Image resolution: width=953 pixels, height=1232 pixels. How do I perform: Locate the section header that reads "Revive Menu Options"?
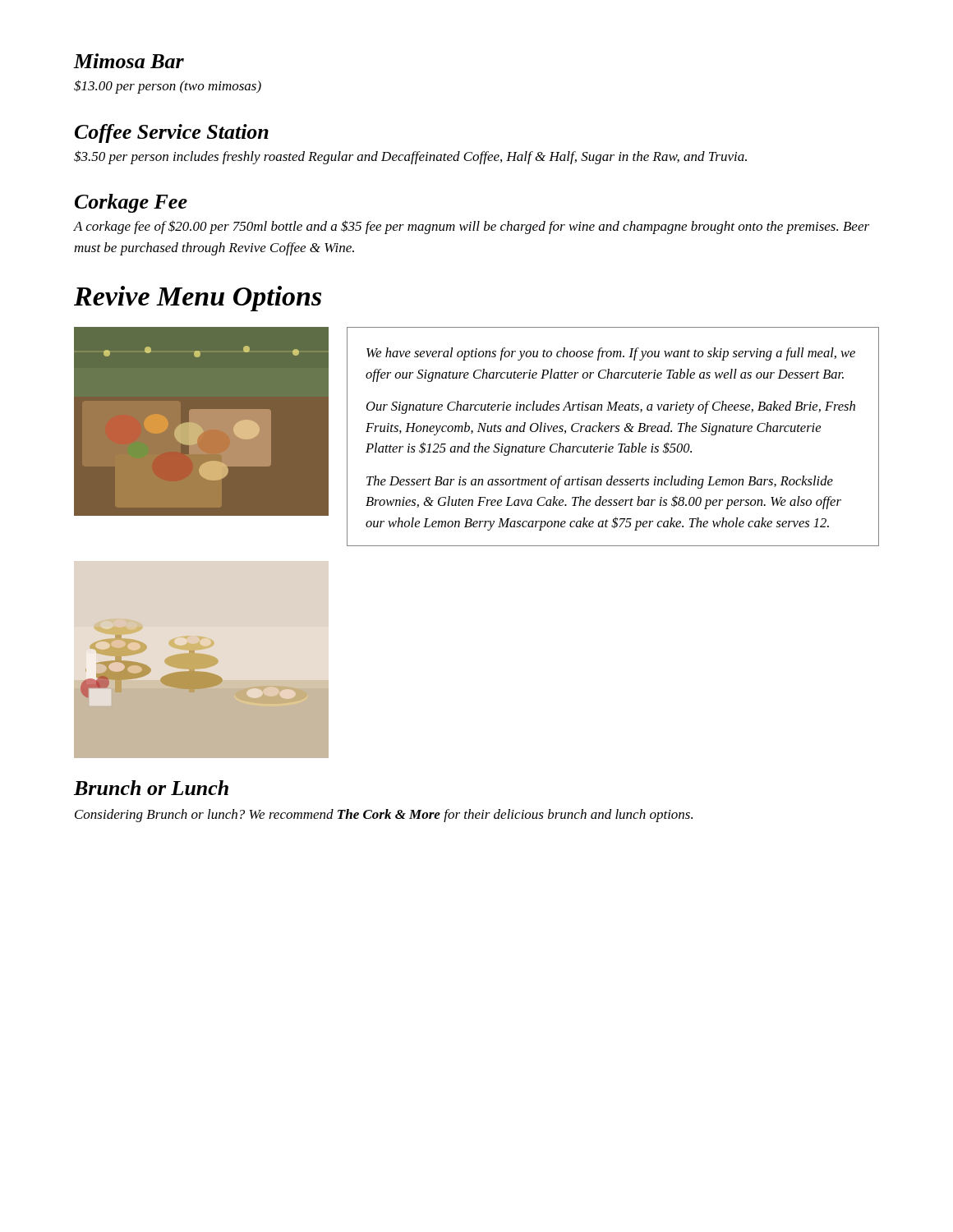pyautogui.click(x=198, y=296)
